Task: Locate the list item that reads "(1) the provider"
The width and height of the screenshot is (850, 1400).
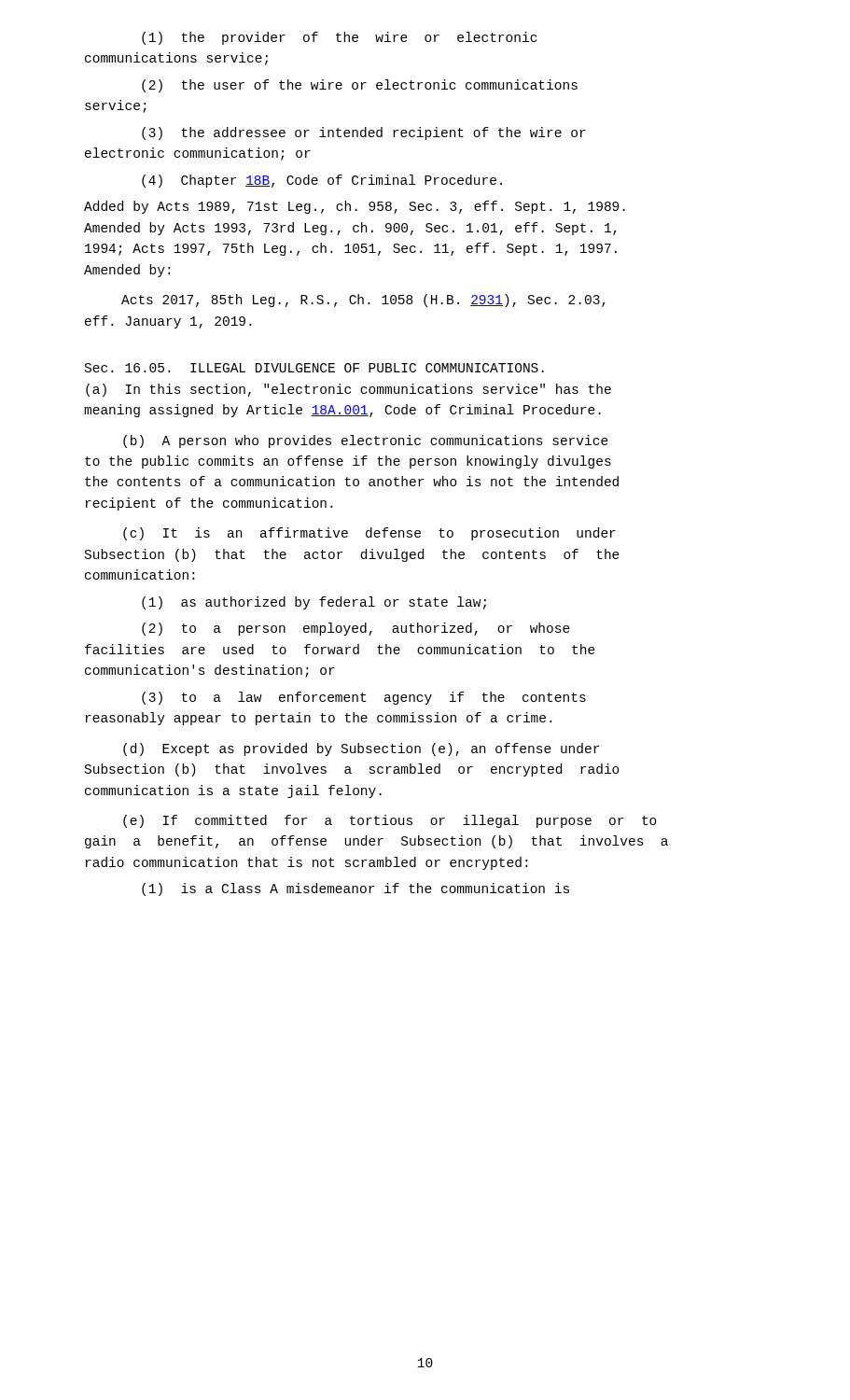Action: (x=432, y=49)
